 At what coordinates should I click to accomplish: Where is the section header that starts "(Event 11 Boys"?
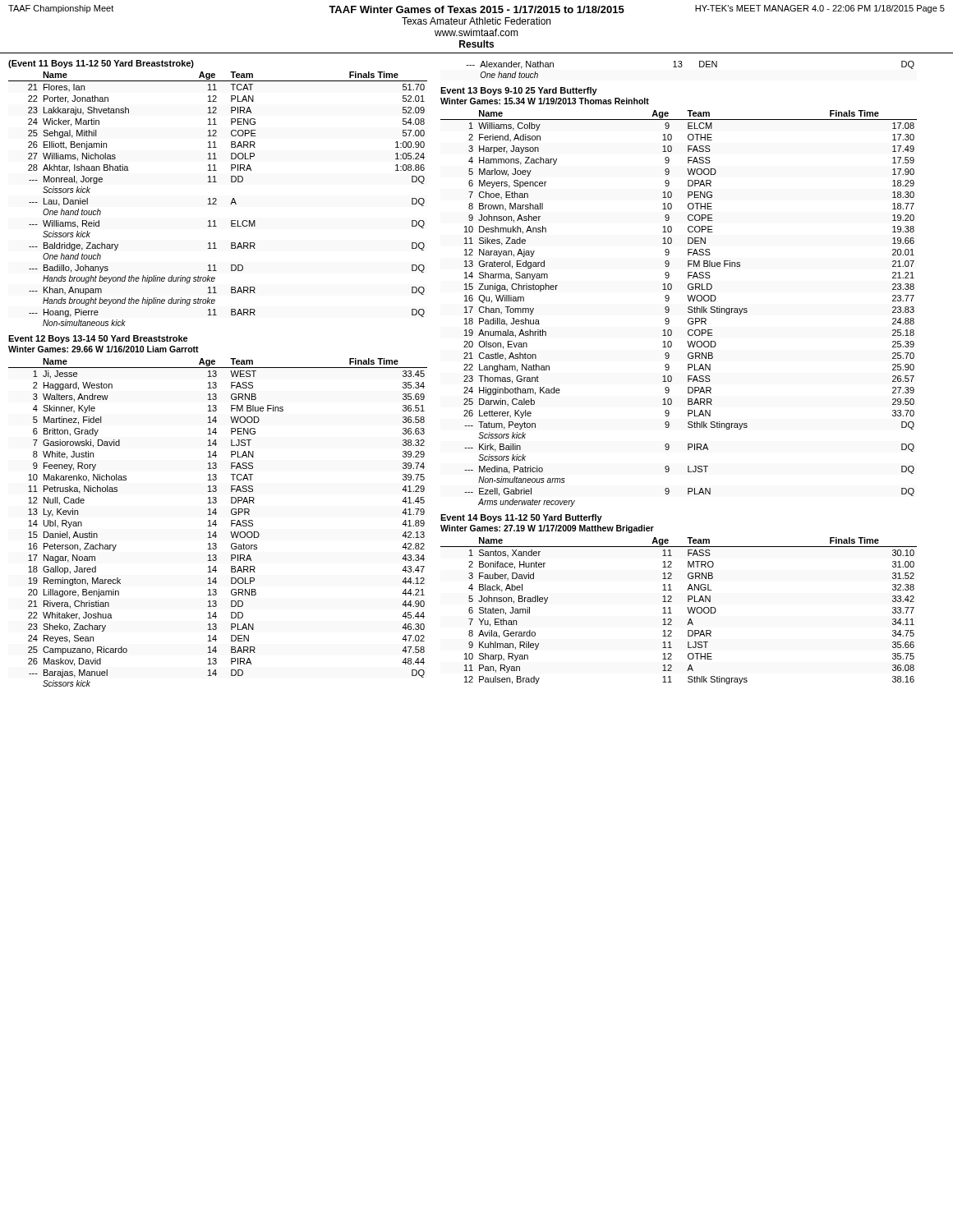(x=101, y=63)
